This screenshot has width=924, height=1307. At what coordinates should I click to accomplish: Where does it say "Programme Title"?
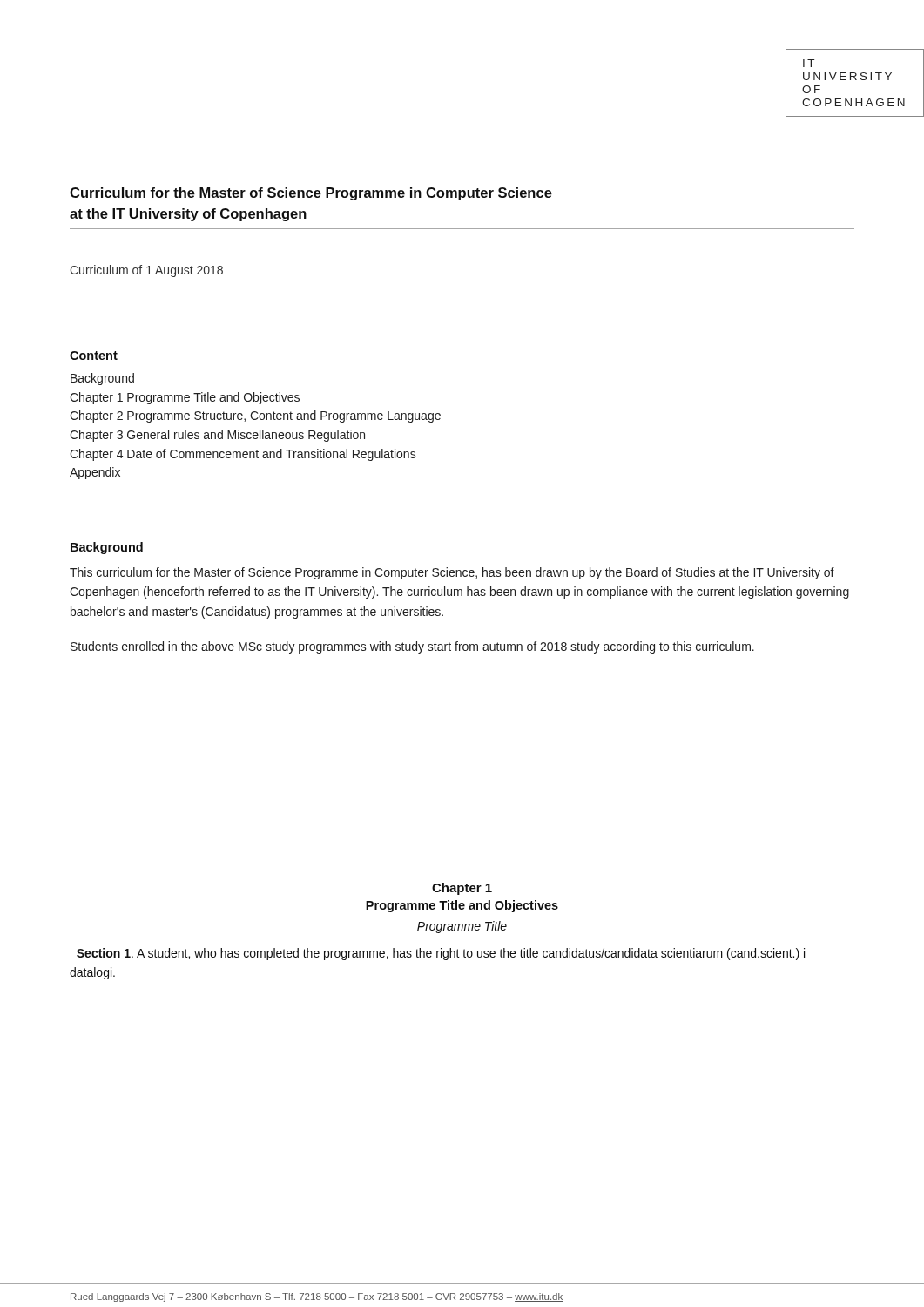pos(462,926)
